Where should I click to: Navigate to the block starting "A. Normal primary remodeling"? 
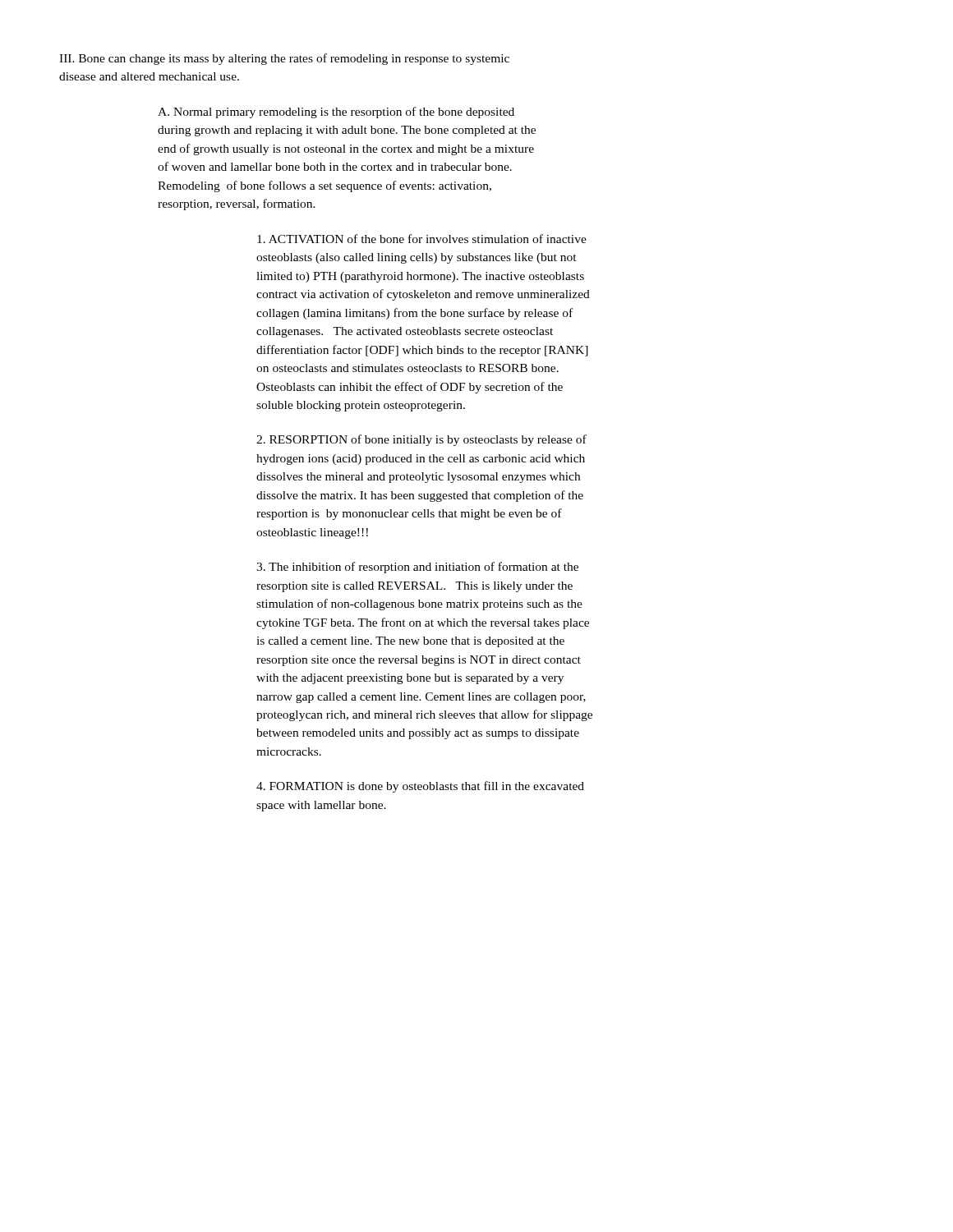526,158
